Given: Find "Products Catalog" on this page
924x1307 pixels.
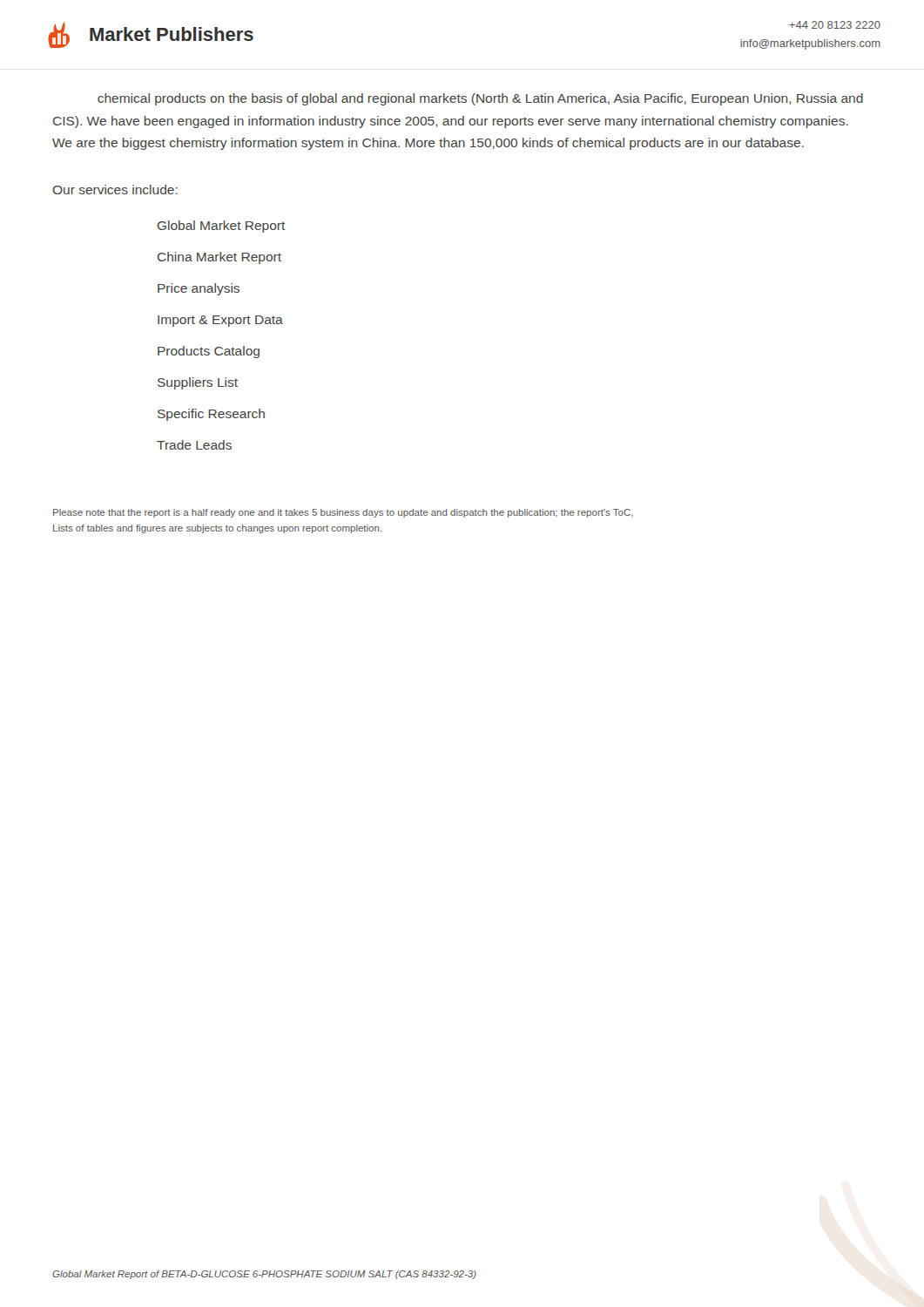Looking at the screenshot, I should 209,351.
